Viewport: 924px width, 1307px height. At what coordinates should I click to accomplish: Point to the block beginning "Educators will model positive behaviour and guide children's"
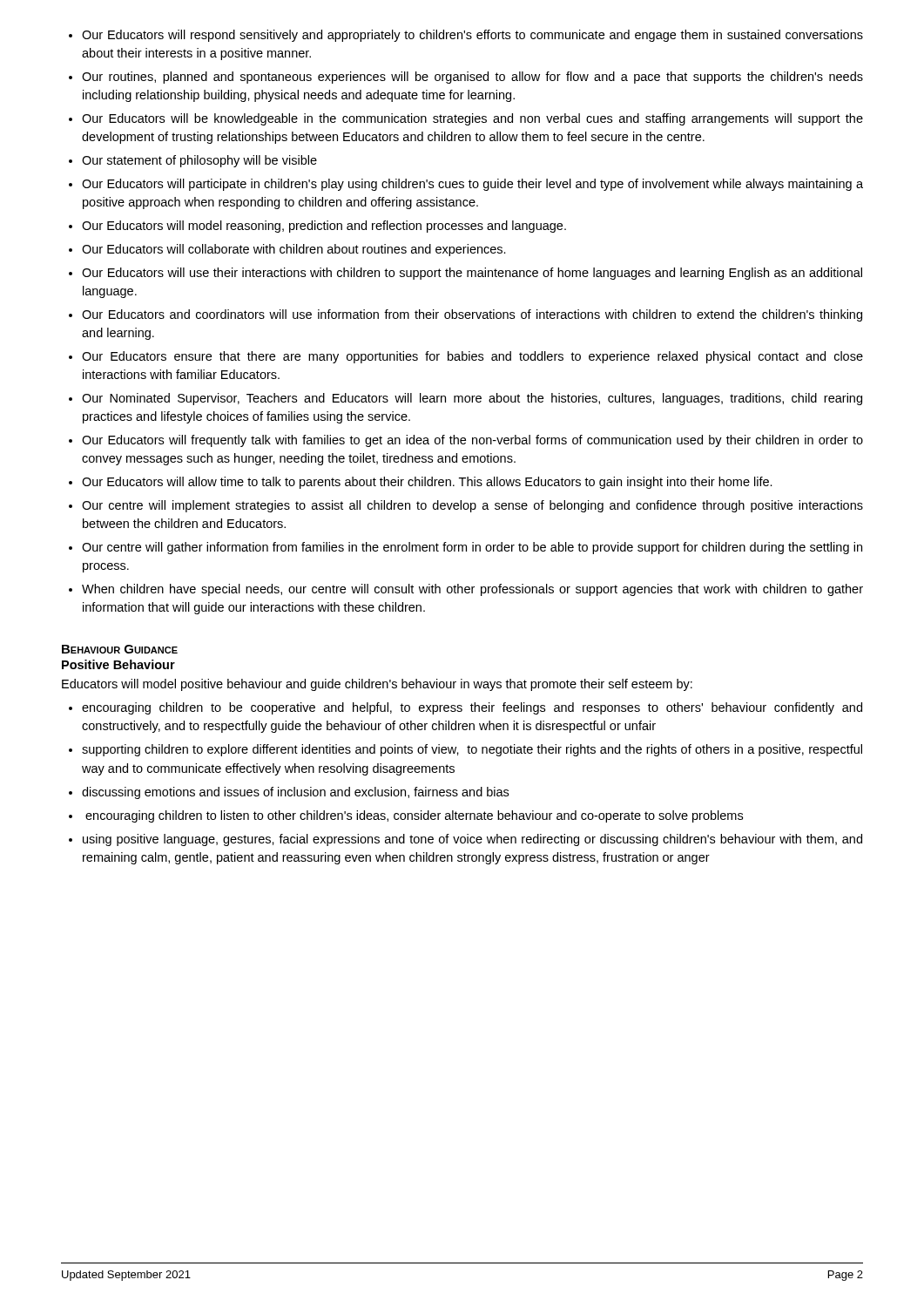pos(377,684)
